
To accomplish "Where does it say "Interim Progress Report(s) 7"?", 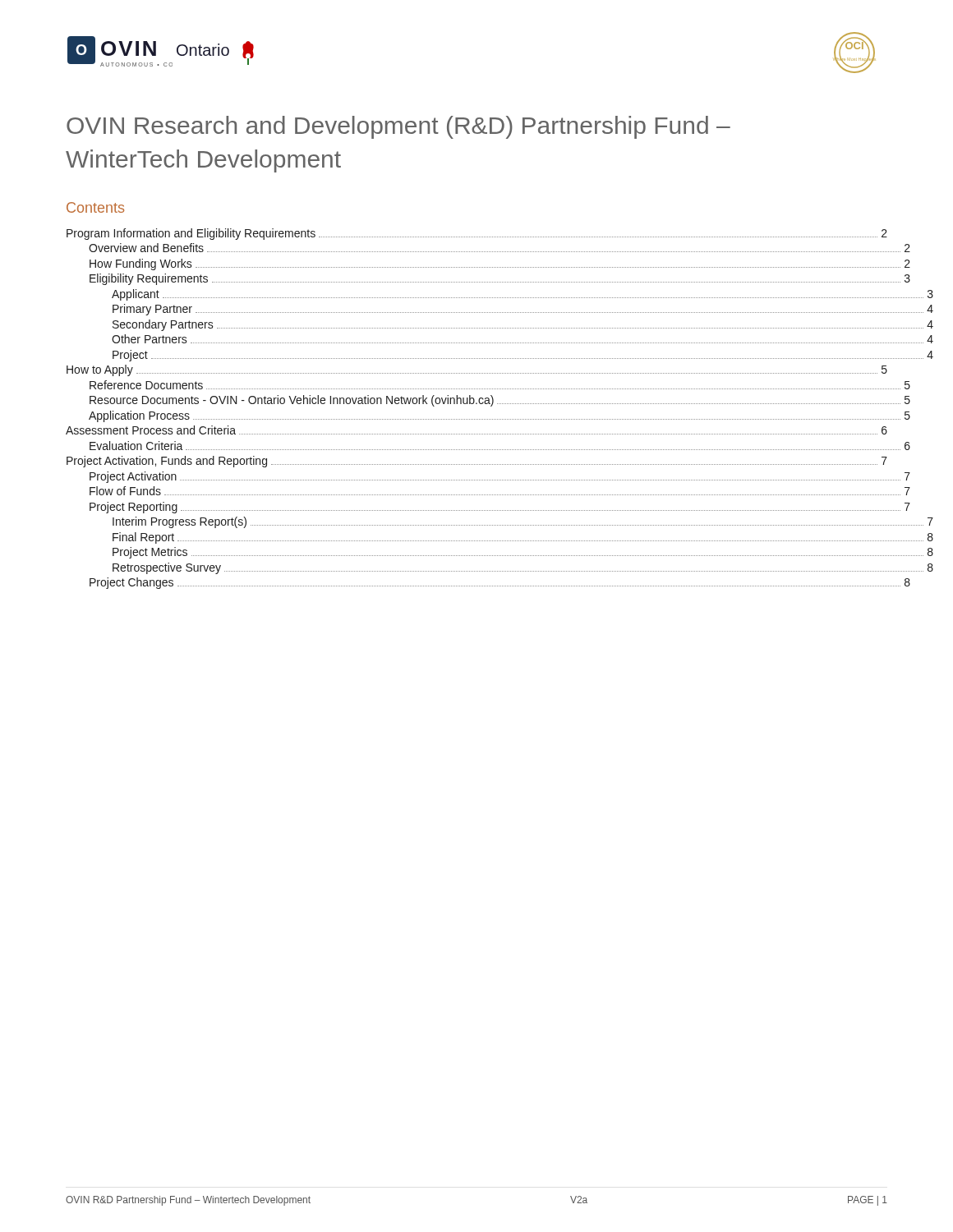I will point(522,522).
